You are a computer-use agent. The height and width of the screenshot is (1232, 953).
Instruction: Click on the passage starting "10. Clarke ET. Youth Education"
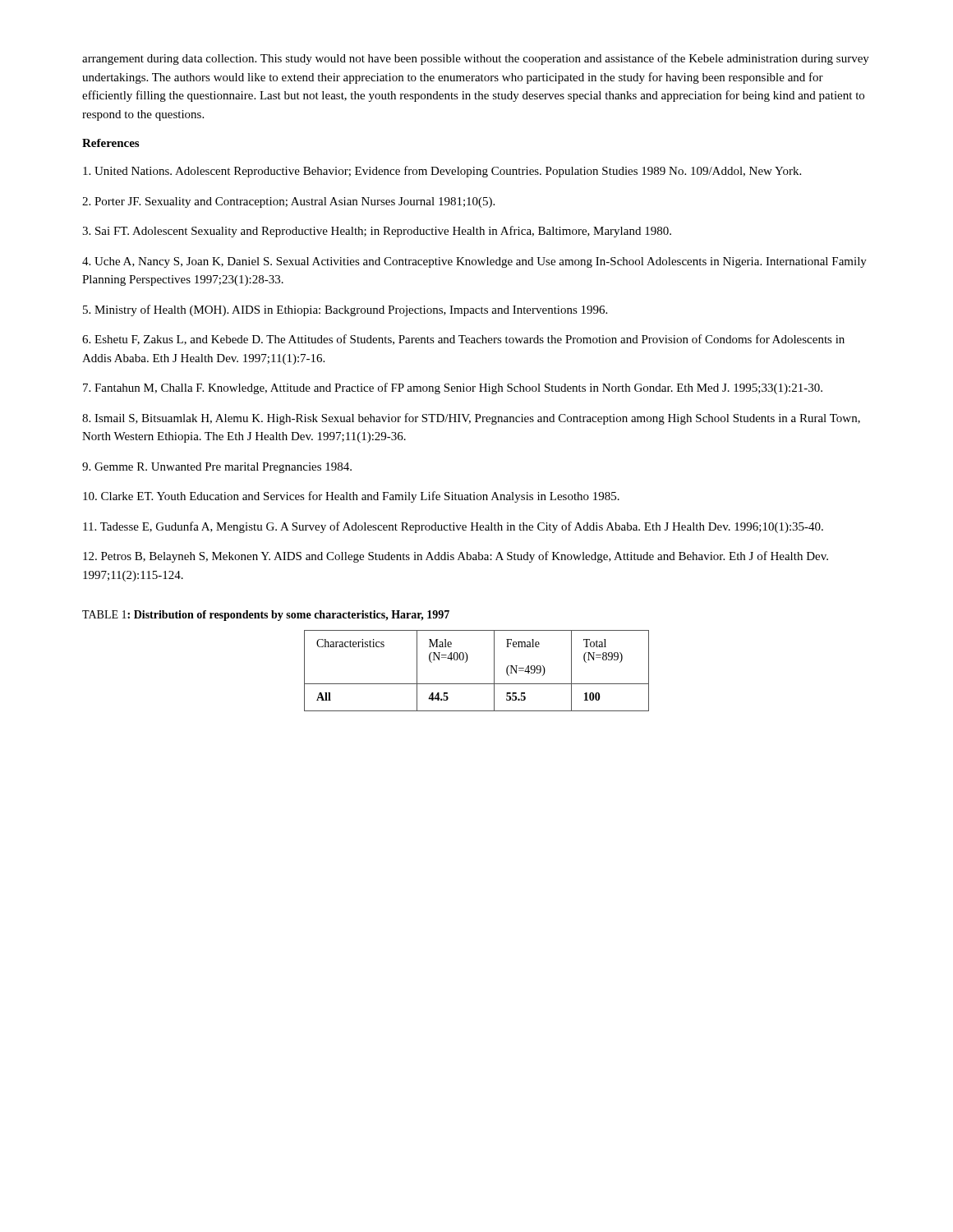click(351, 496)
